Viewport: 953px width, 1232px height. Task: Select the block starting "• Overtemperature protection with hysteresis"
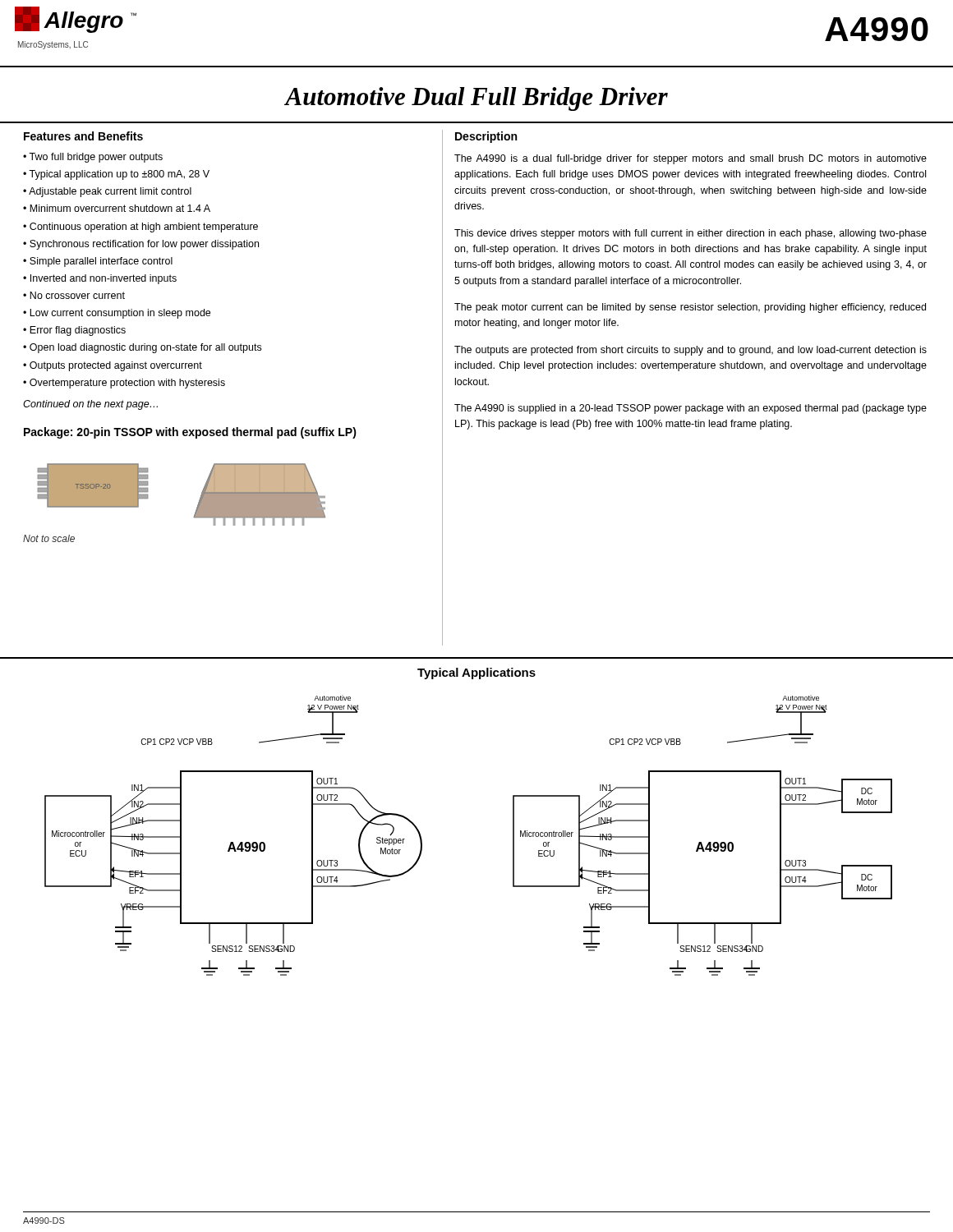(x=124, y=382)
